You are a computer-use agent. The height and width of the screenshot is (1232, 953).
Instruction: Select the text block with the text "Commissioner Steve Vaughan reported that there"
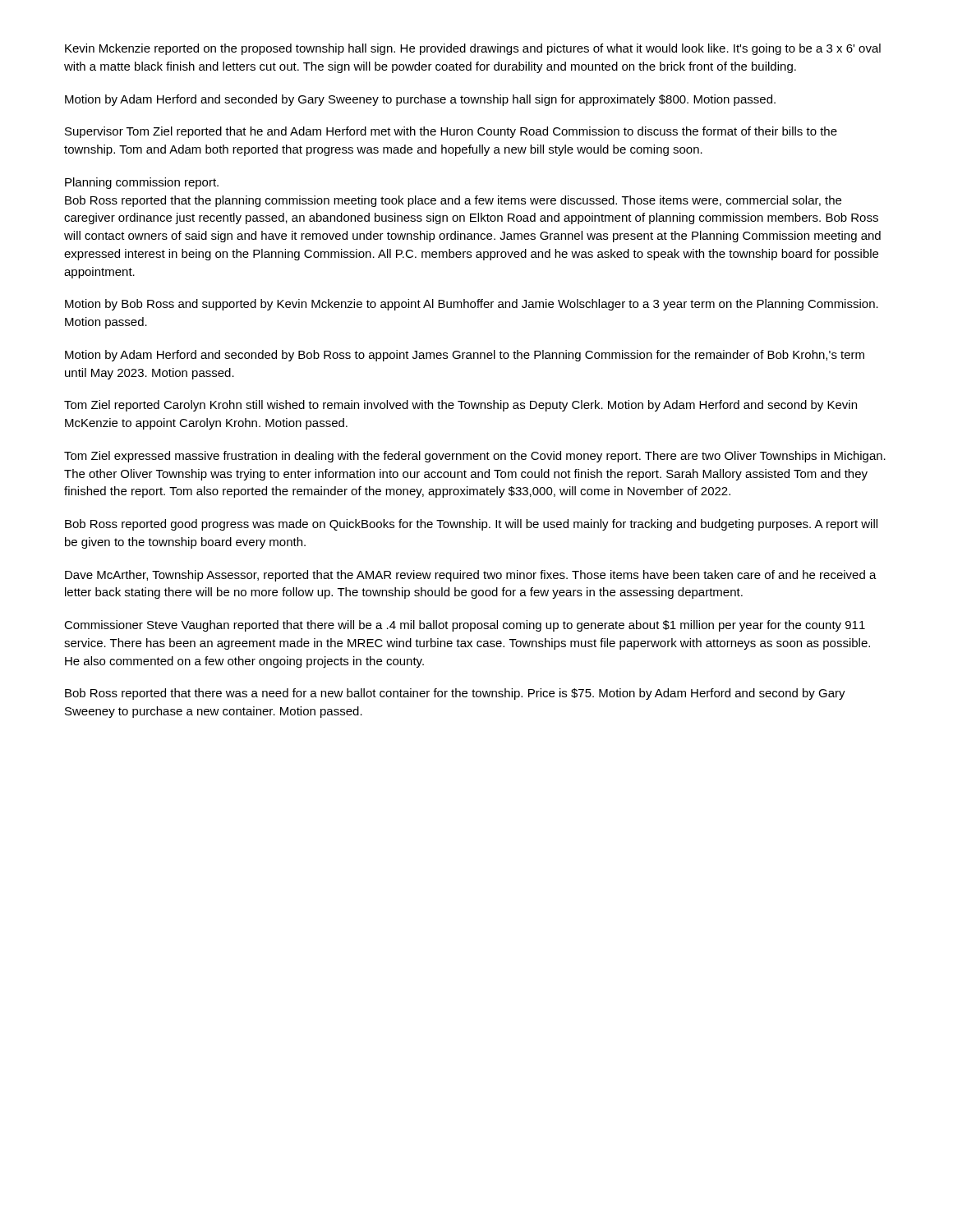click(x=468, y=642)
